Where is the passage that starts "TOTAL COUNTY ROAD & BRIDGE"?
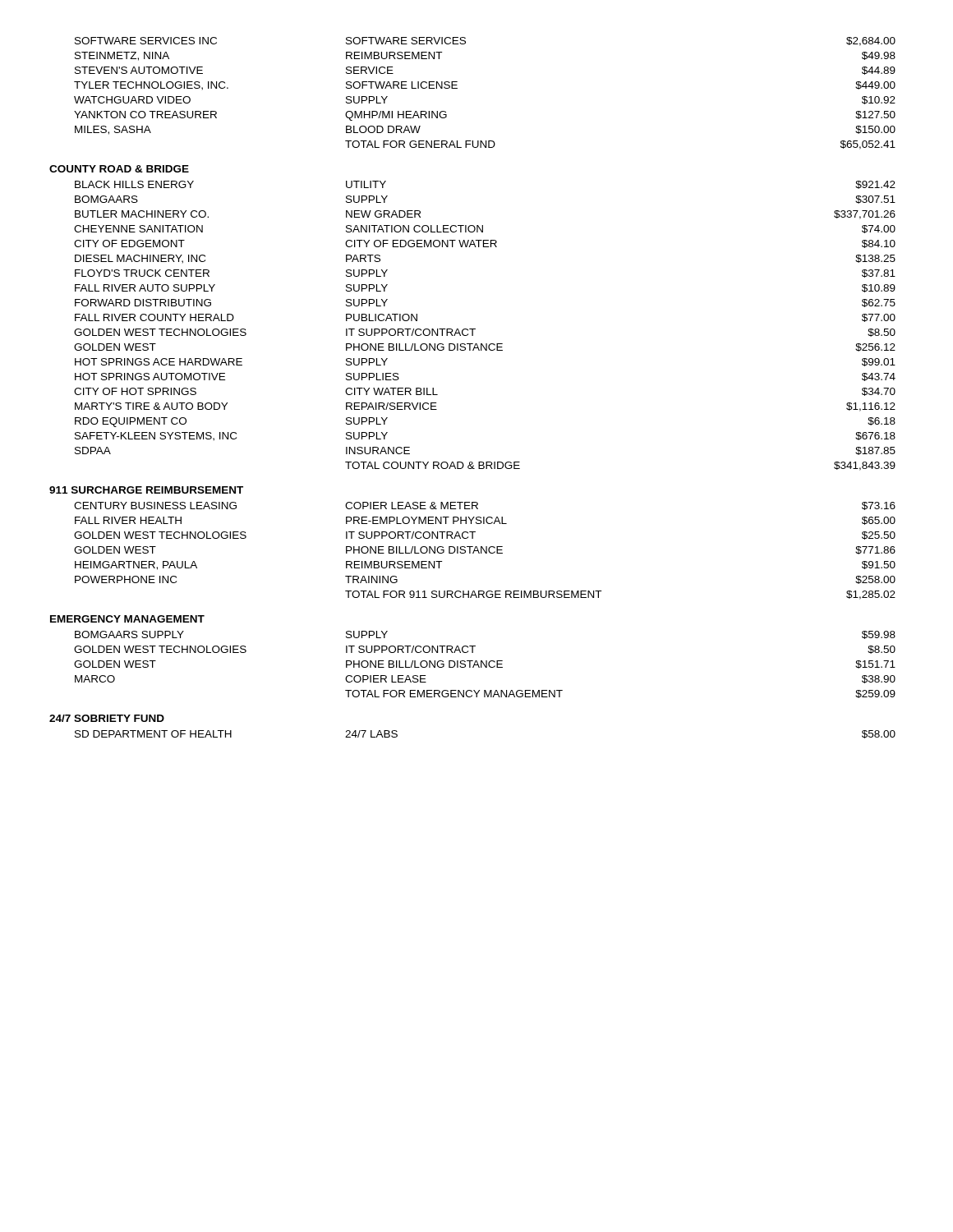 click(x=437, y=466)
